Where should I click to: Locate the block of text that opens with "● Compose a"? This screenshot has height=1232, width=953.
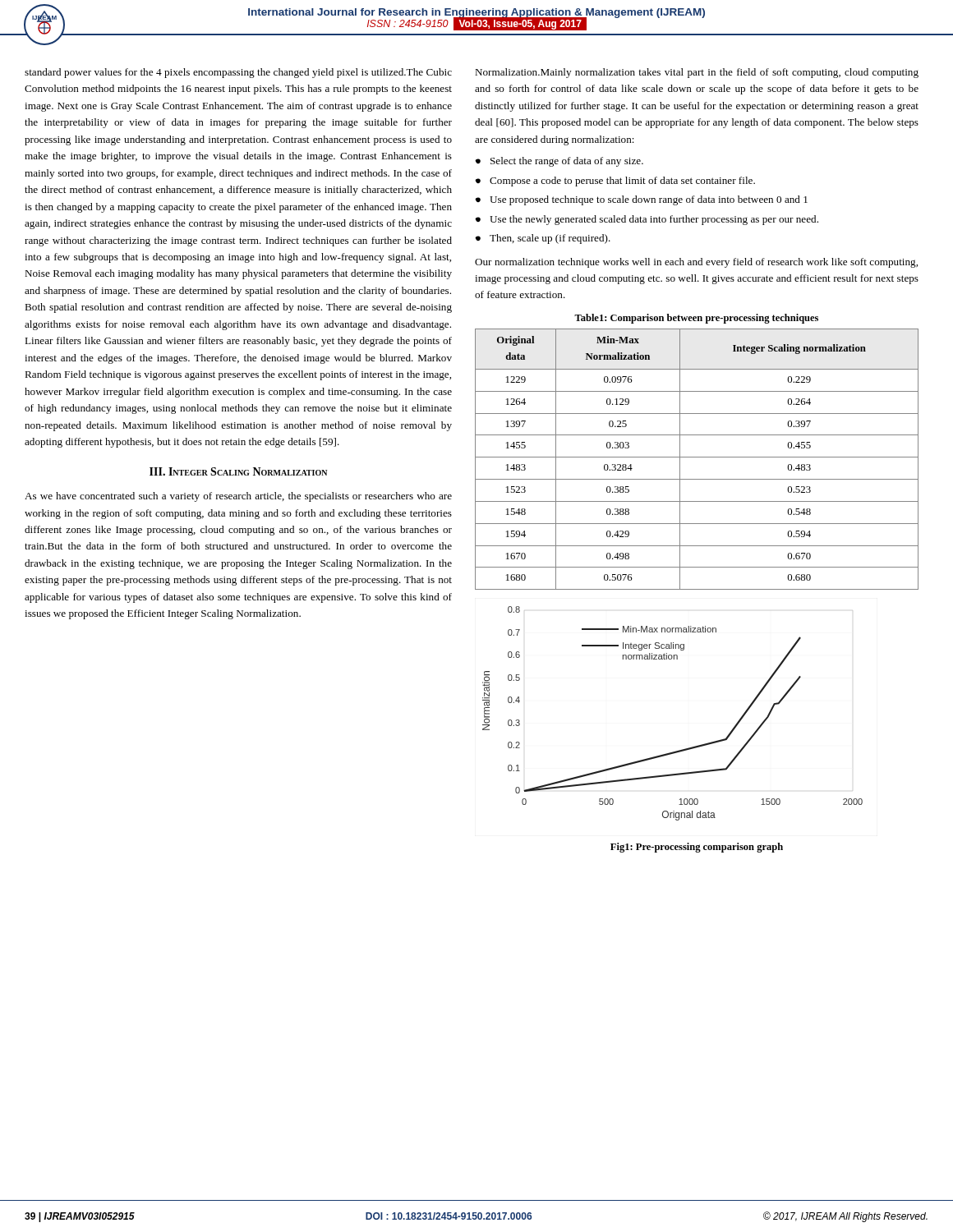coord(615,181)
